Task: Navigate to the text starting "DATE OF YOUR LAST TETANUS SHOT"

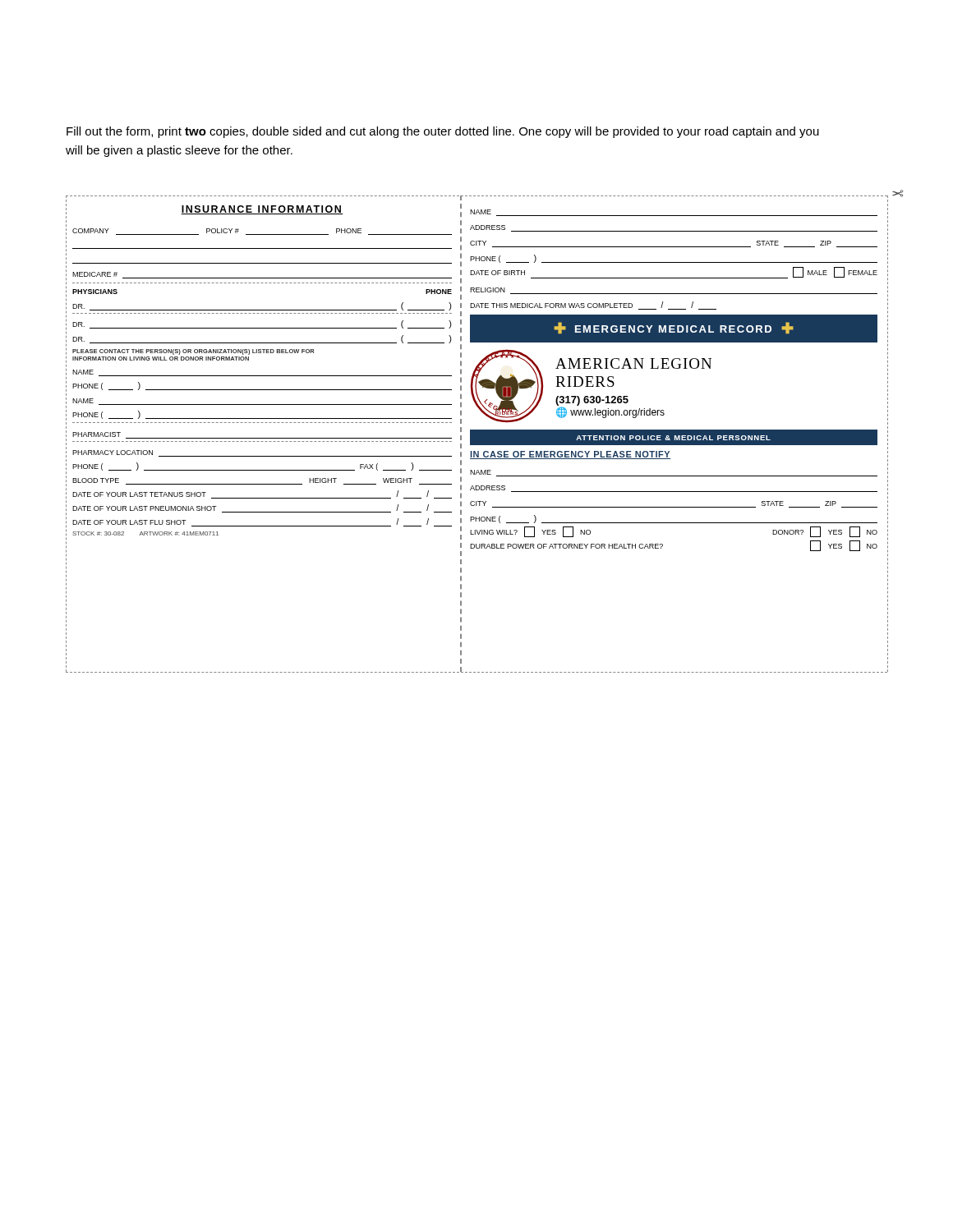Action: point(262,492)
